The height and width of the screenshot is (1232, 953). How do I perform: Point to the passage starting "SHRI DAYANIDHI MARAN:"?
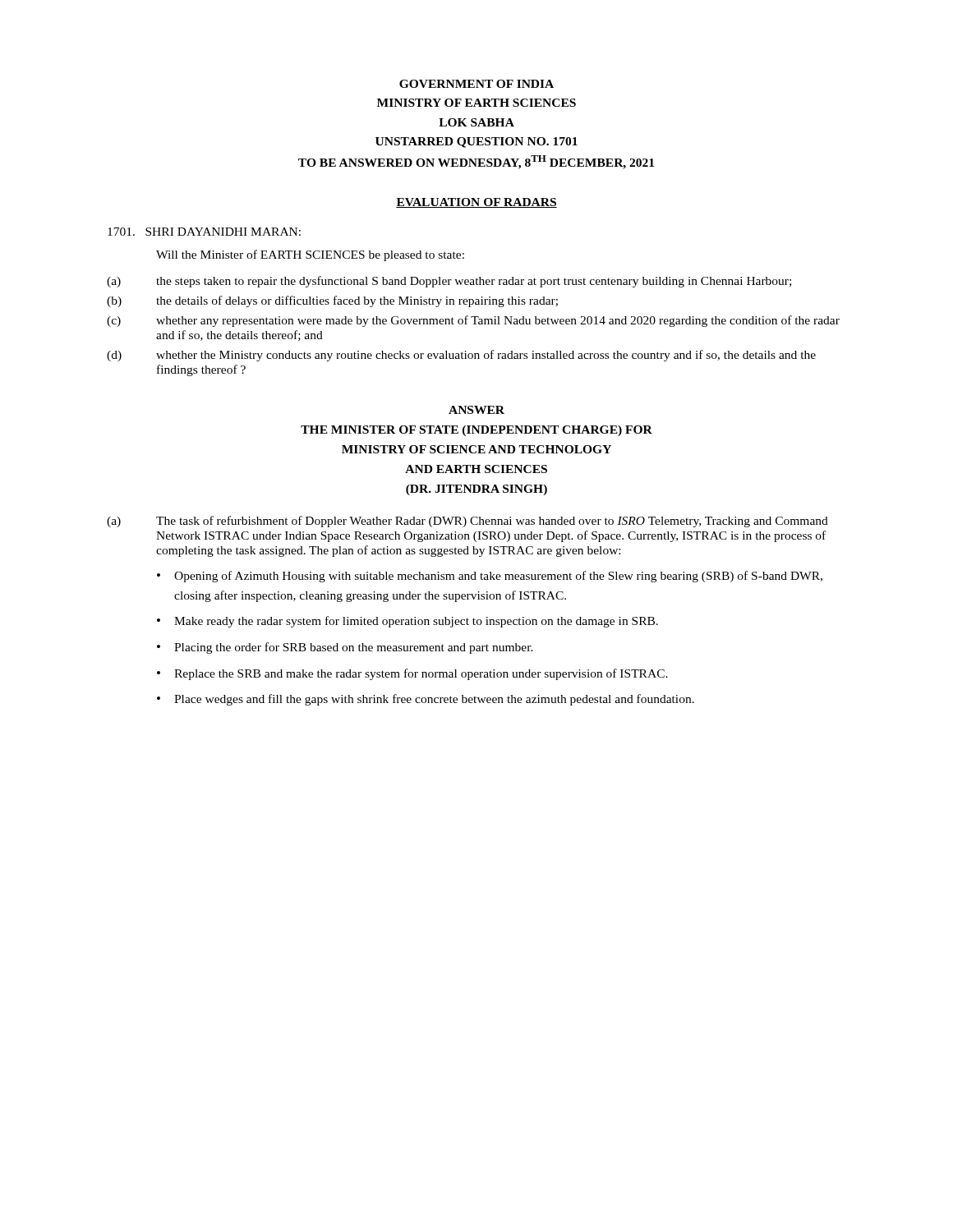[204, 232]
